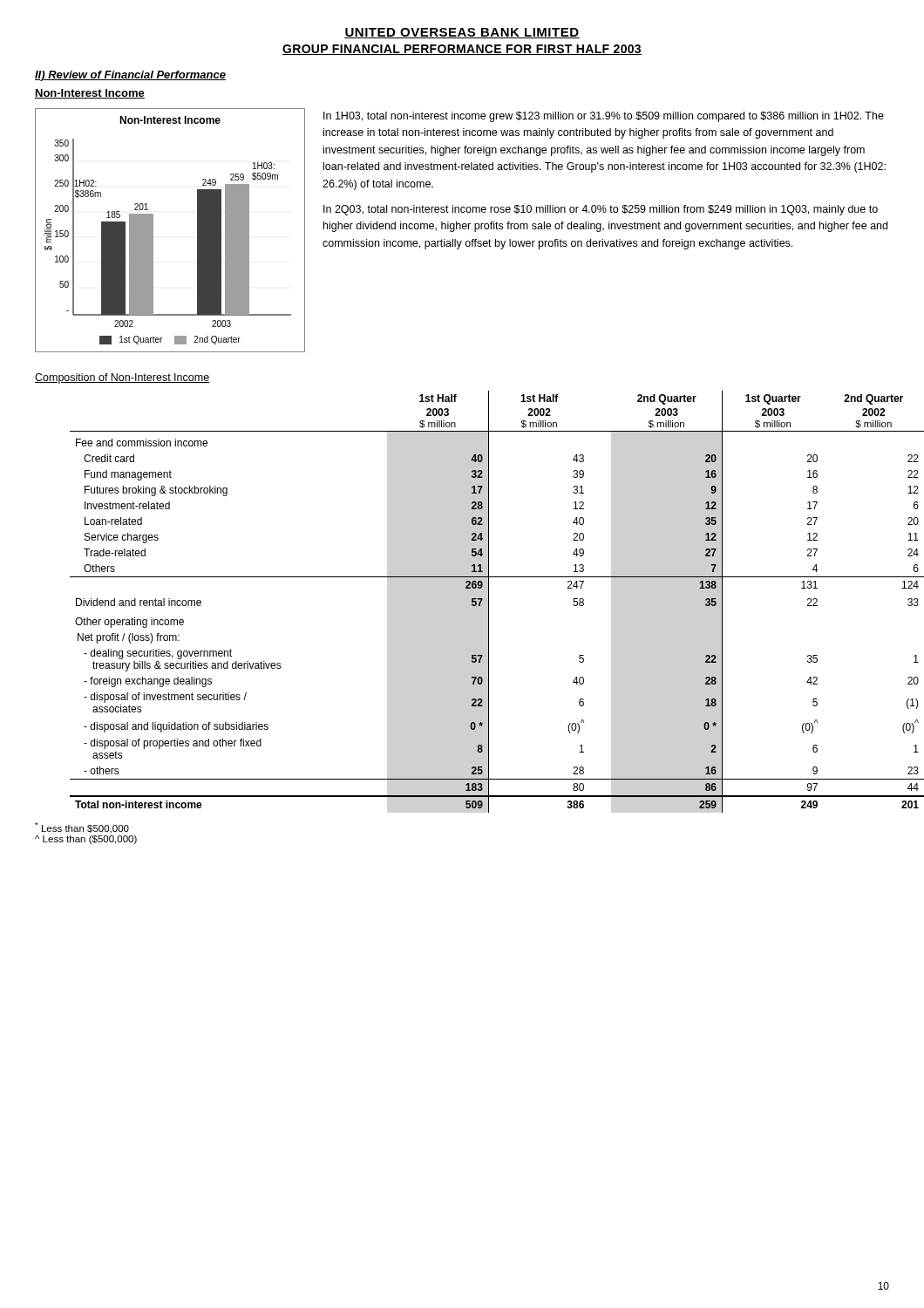Find the table
This screenshot has height=1308, width=924.
pos(462,602)
